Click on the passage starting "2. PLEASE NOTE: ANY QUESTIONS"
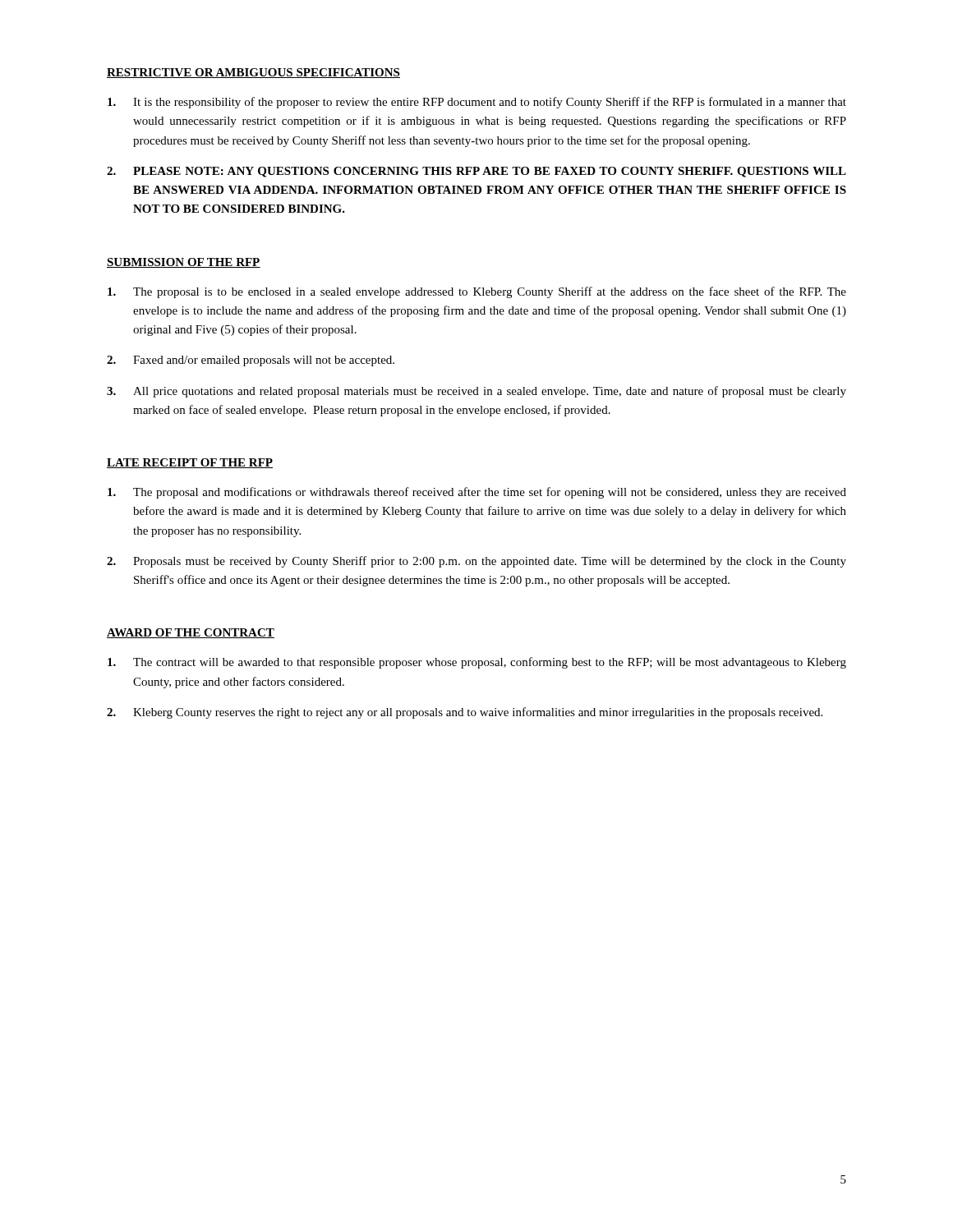The height and width of the screenshot is (1232, 953). [x=476, y=190]
